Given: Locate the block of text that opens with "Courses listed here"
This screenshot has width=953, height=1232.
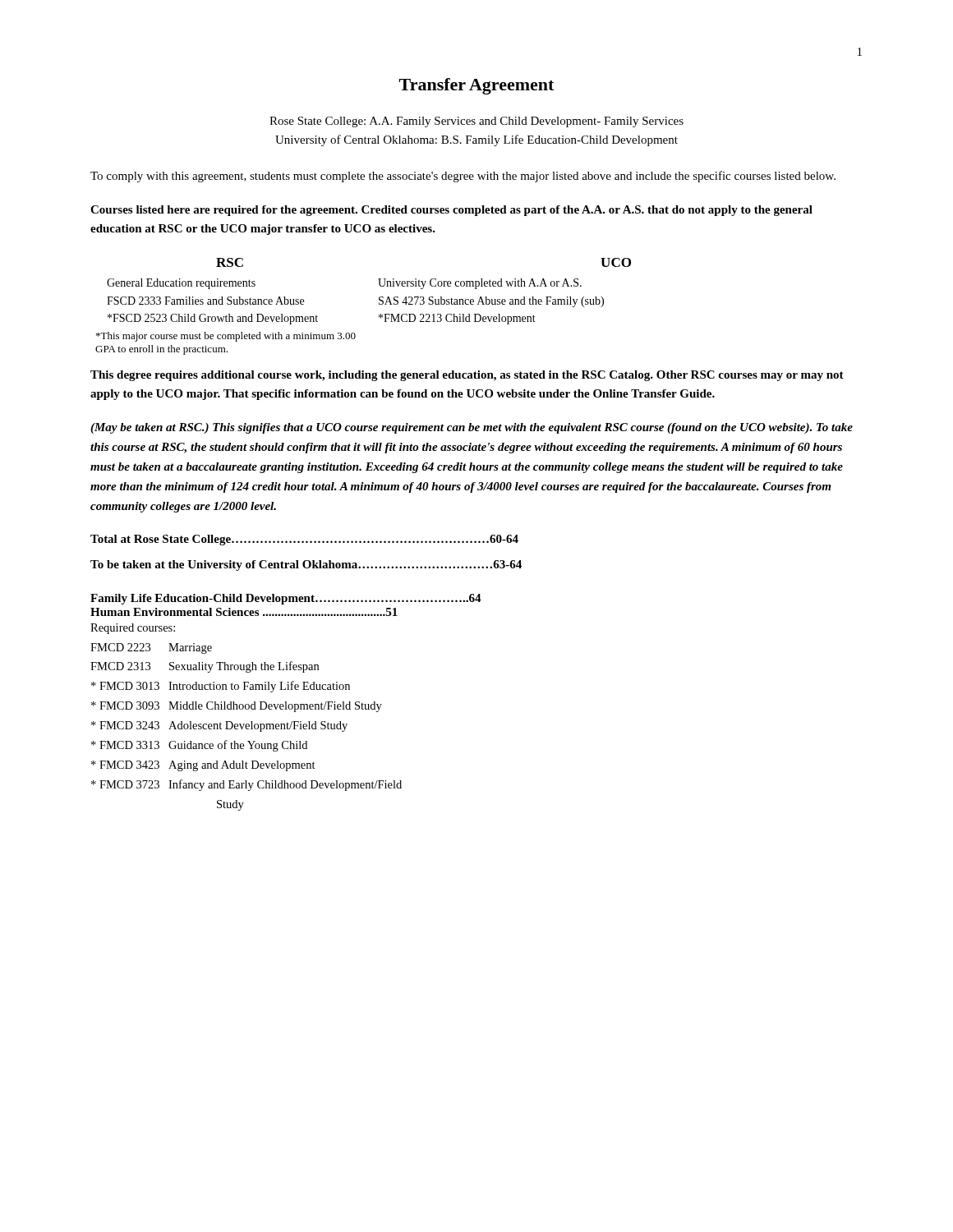Looking at the screenshot, I should coord(451,219).
